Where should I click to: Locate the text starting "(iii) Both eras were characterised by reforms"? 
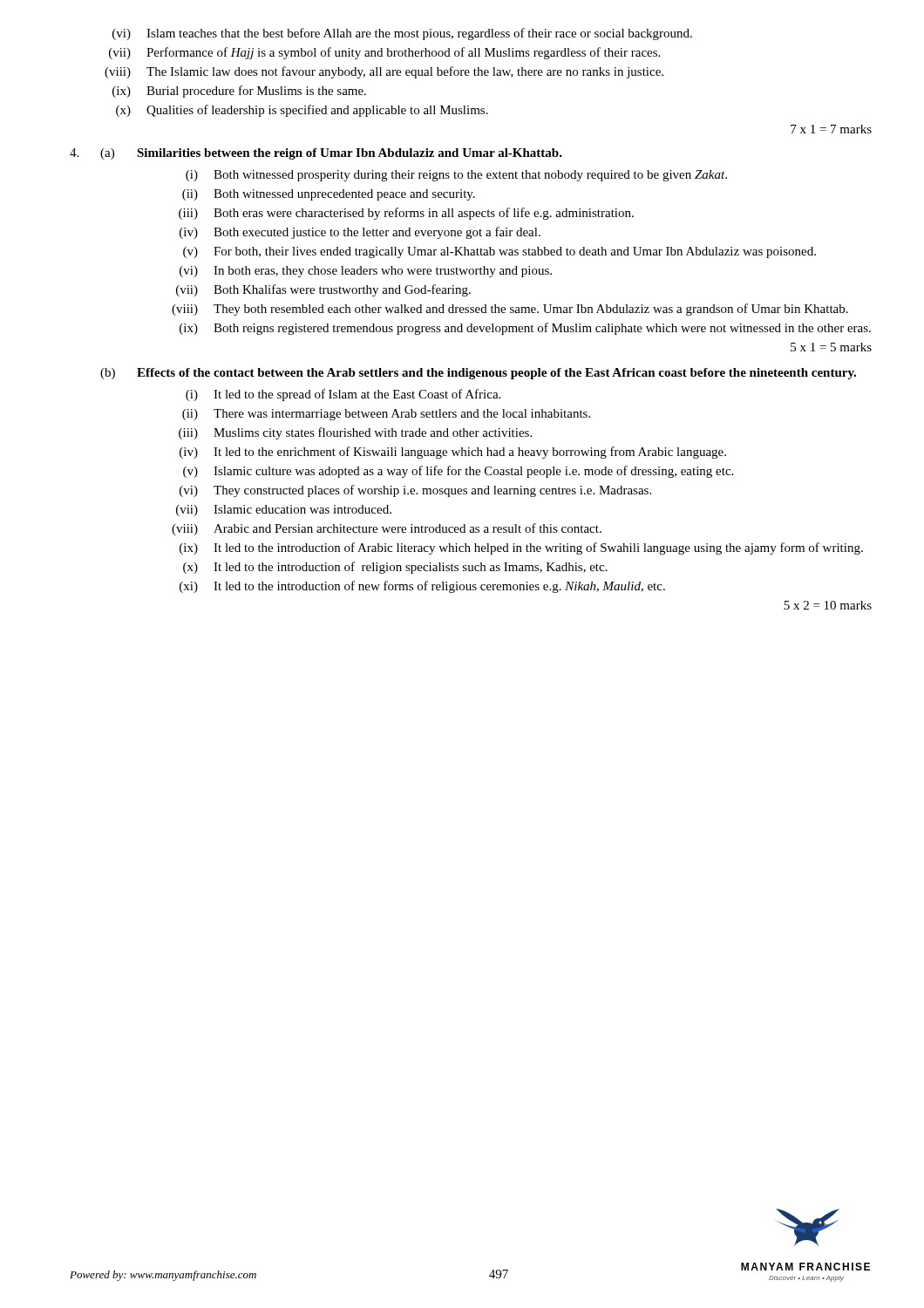point(504,213)
